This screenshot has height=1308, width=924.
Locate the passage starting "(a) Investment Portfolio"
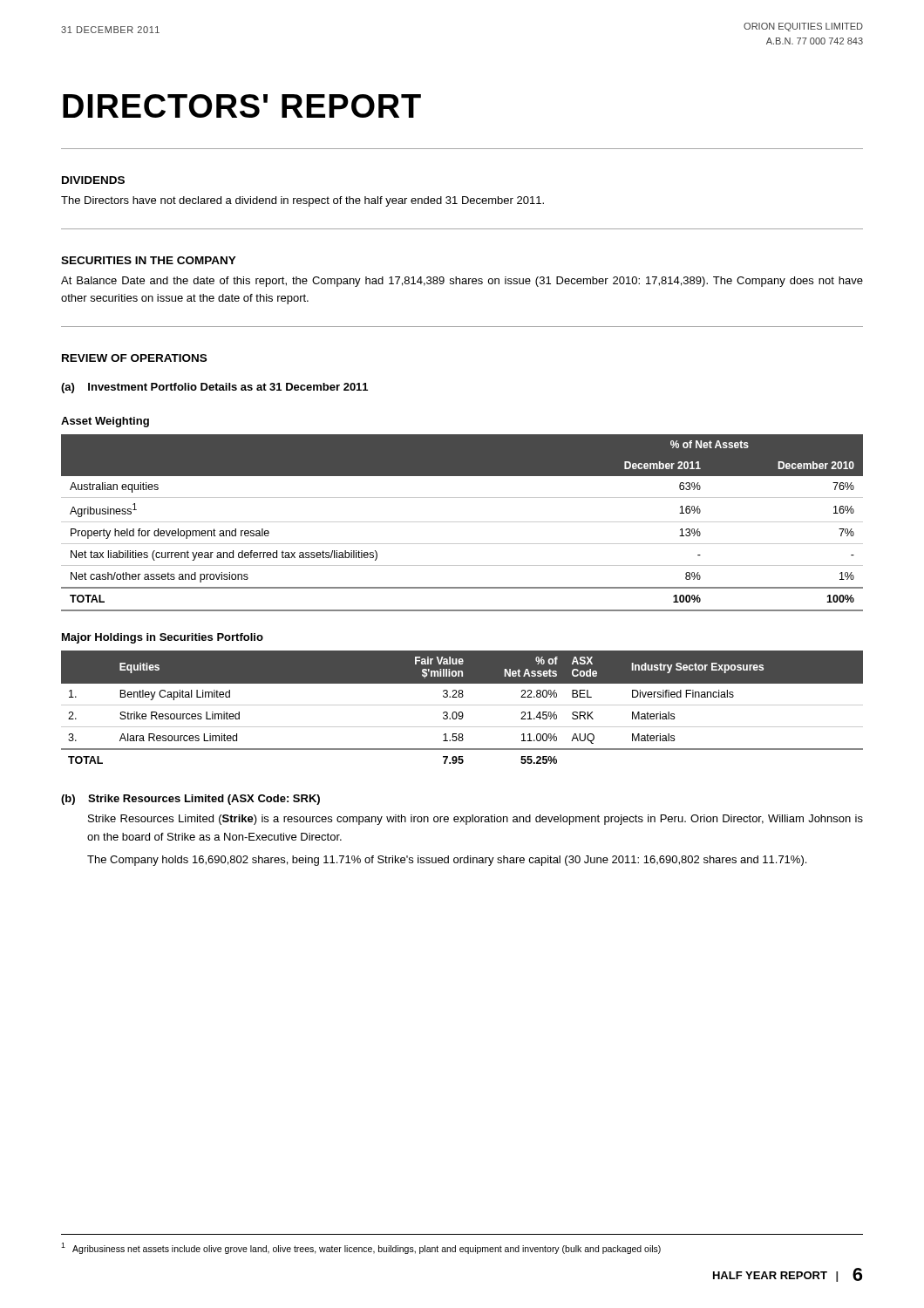[215, 387]
